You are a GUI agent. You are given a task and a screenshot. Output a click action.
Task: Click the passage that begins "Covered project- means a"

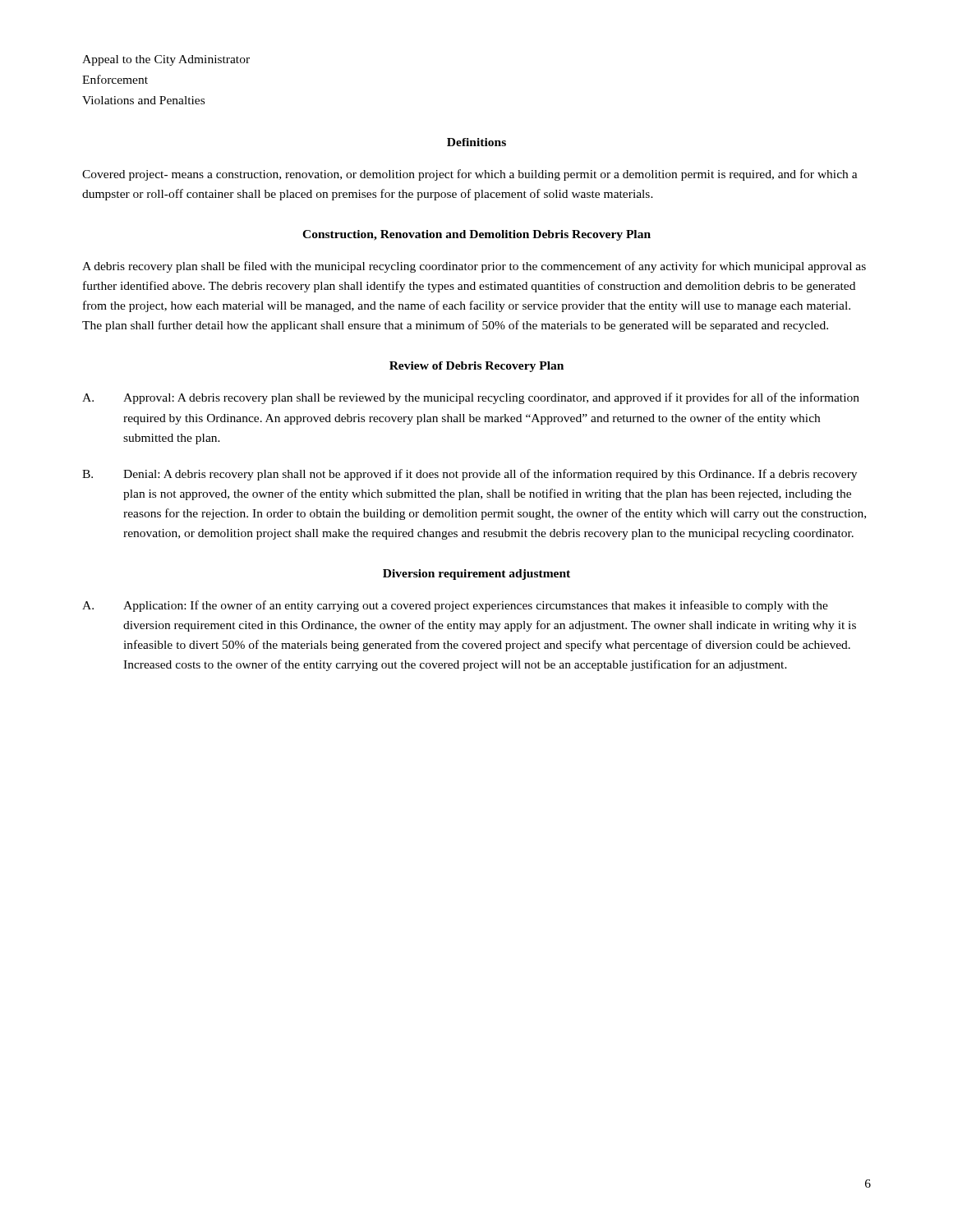click(x=470, y=184)
